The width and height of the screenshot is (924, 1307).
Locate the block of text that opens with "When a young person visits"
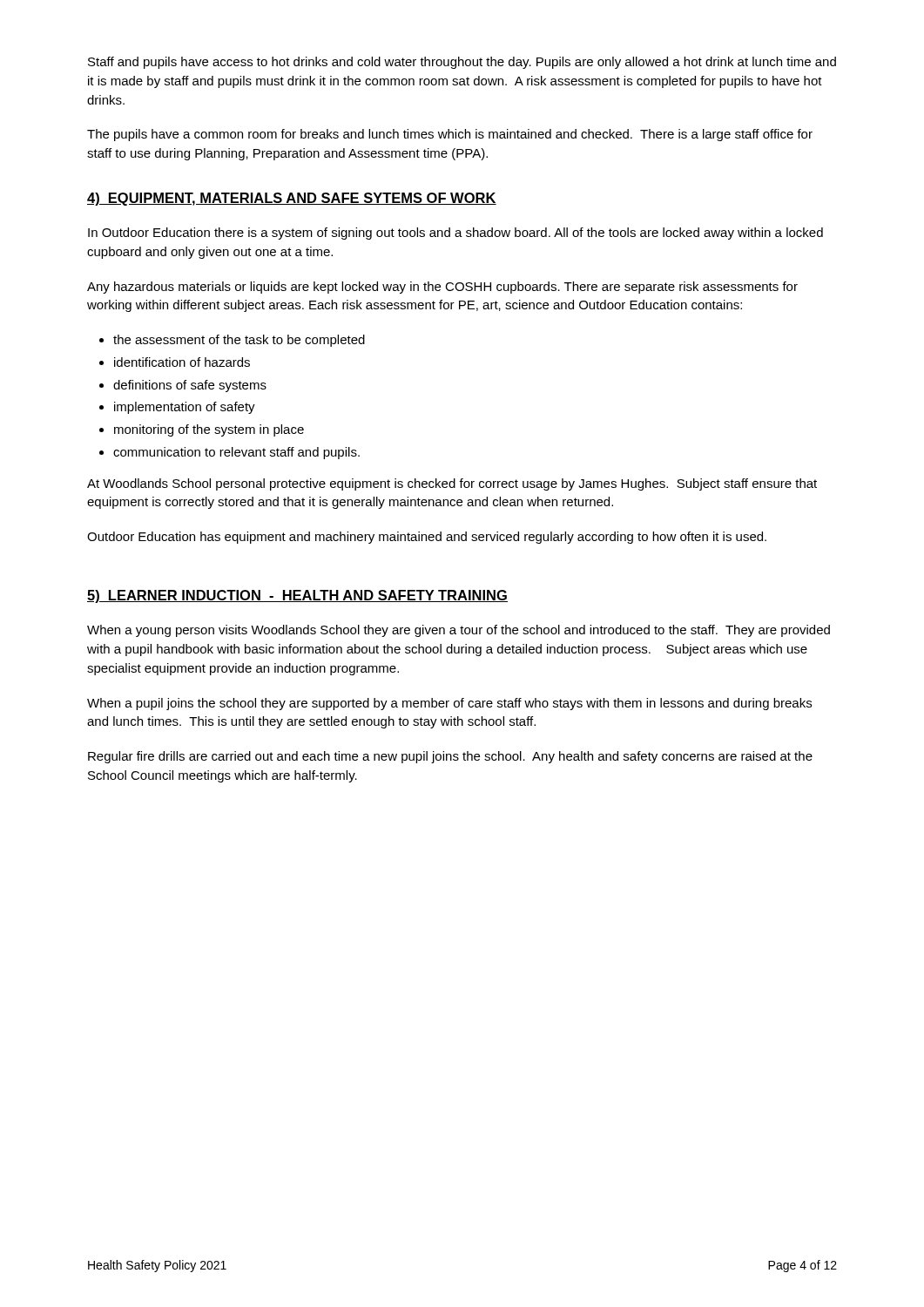(459, 649)
